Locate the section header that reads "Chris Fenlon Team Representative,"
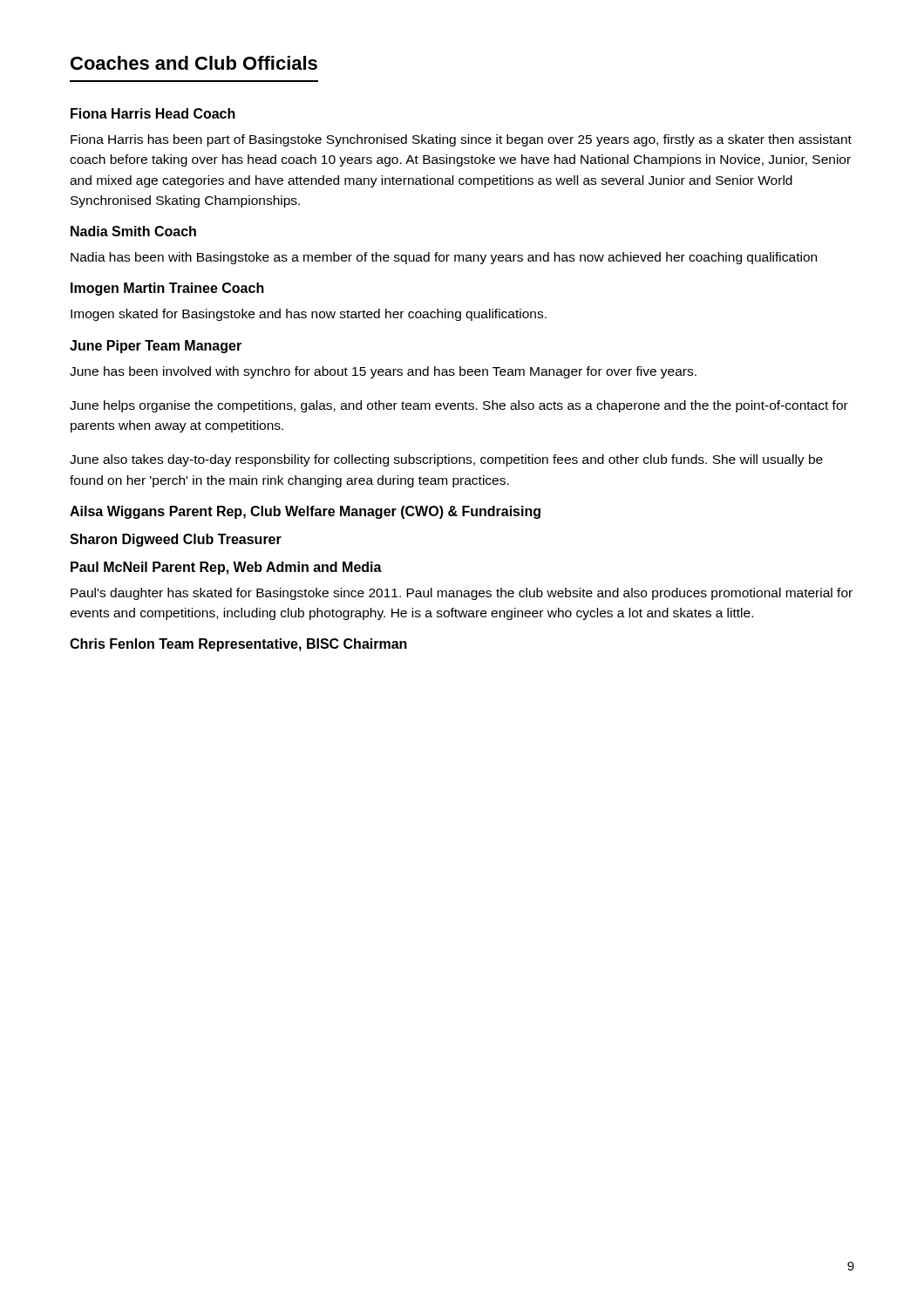This screenshot has height=1308, width=924. [239, 644]
